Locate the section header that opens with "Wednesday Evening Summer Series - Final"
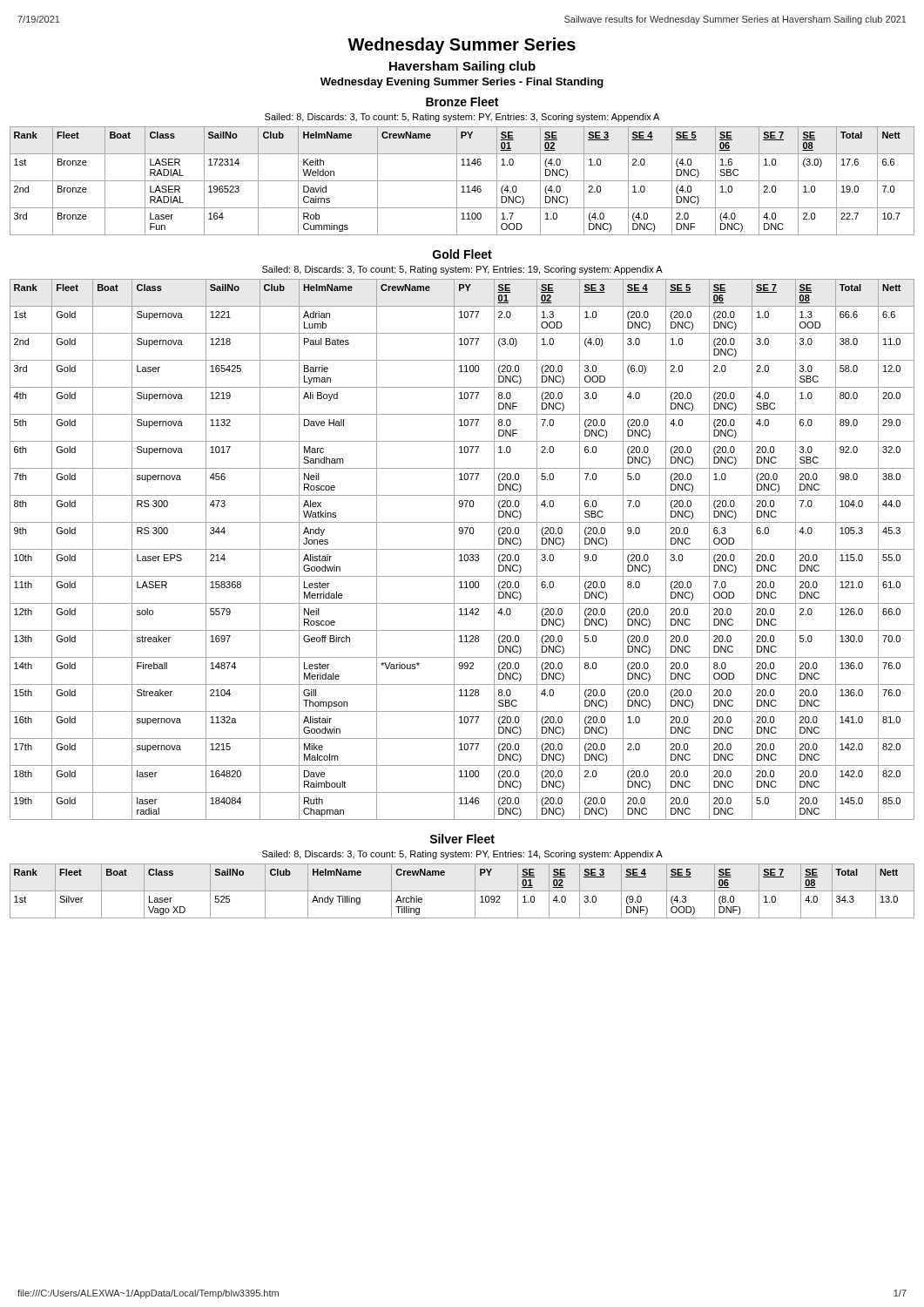924x1307 pixels. [462, 81]
